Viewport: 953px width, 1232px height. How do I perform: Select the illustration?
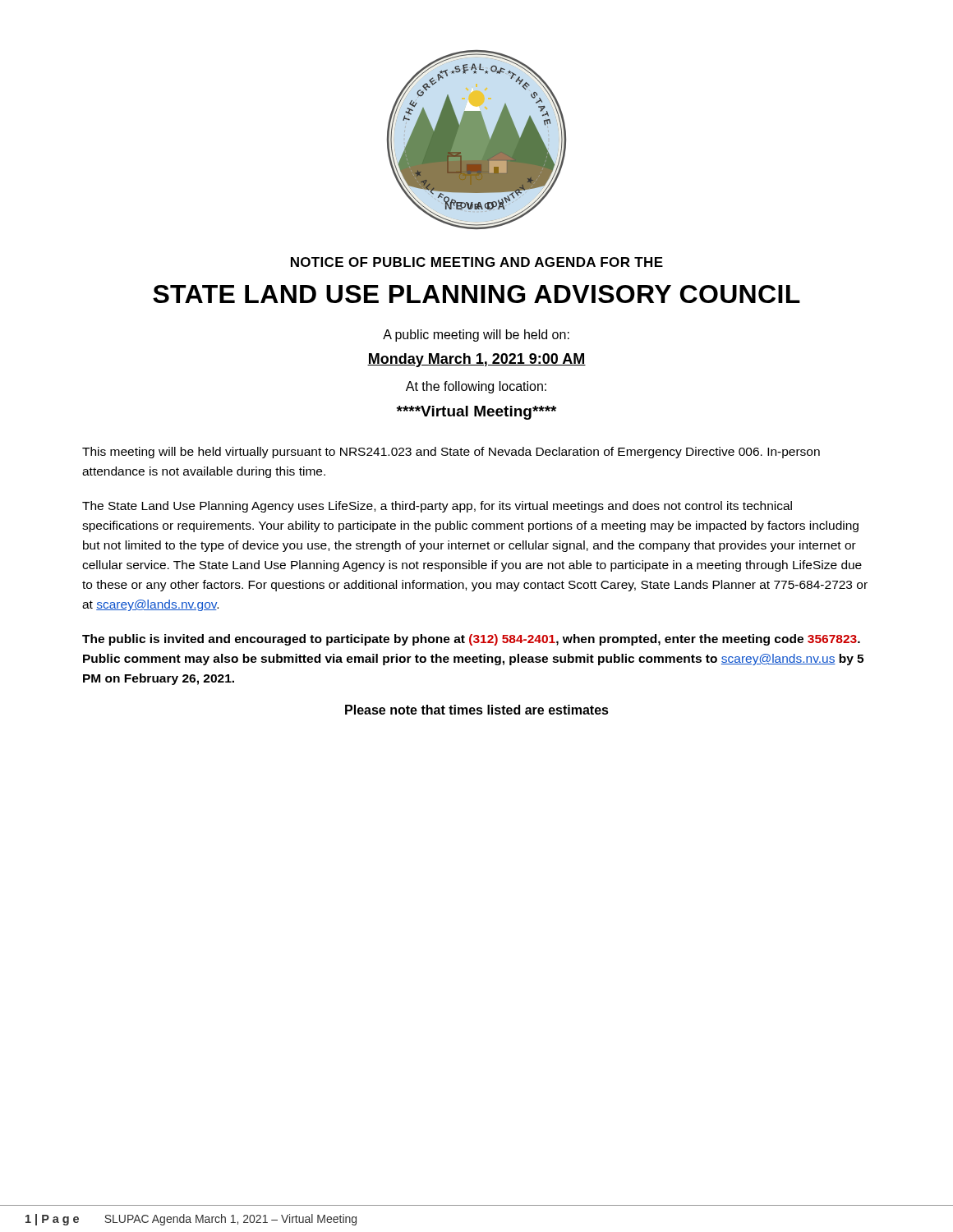pyautogui.click(x=476, y=140)
